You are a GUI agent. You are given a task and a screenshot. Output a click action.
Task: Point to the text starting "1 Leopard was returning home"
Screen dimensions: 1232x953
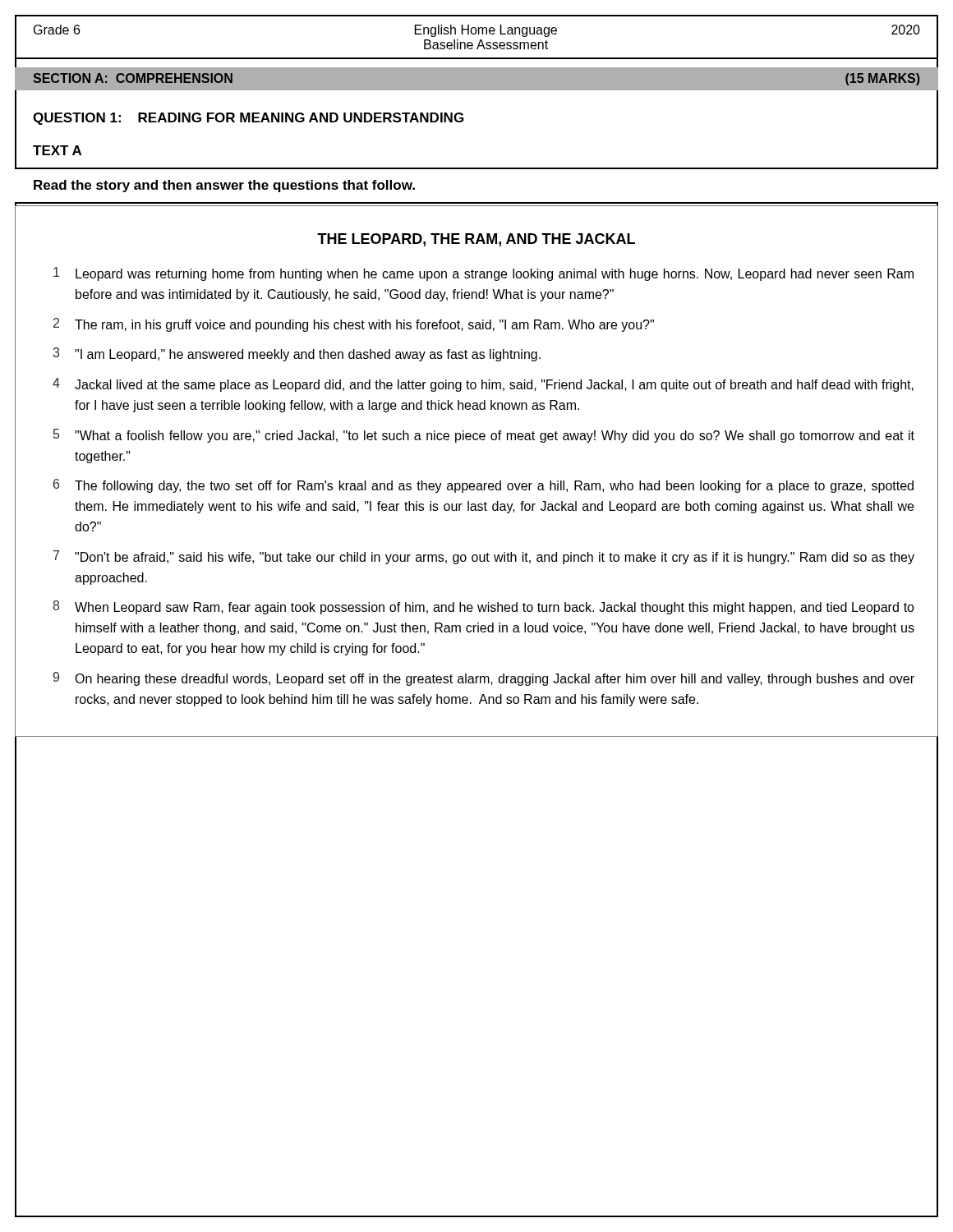(x=472, y=285)
